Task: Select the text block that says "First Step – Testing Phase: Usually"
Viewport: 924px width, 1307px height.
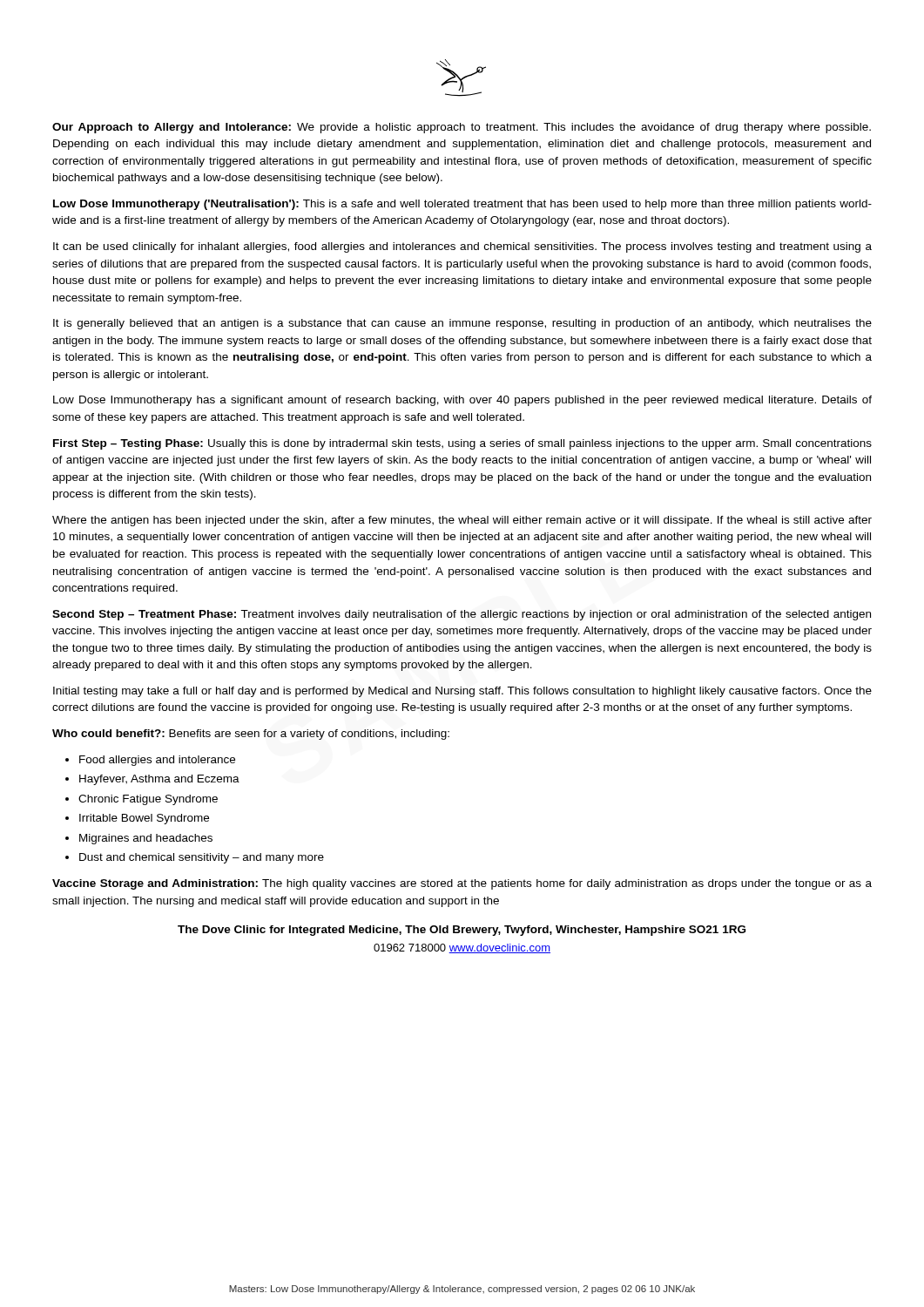Action: (x=462, y=468)
